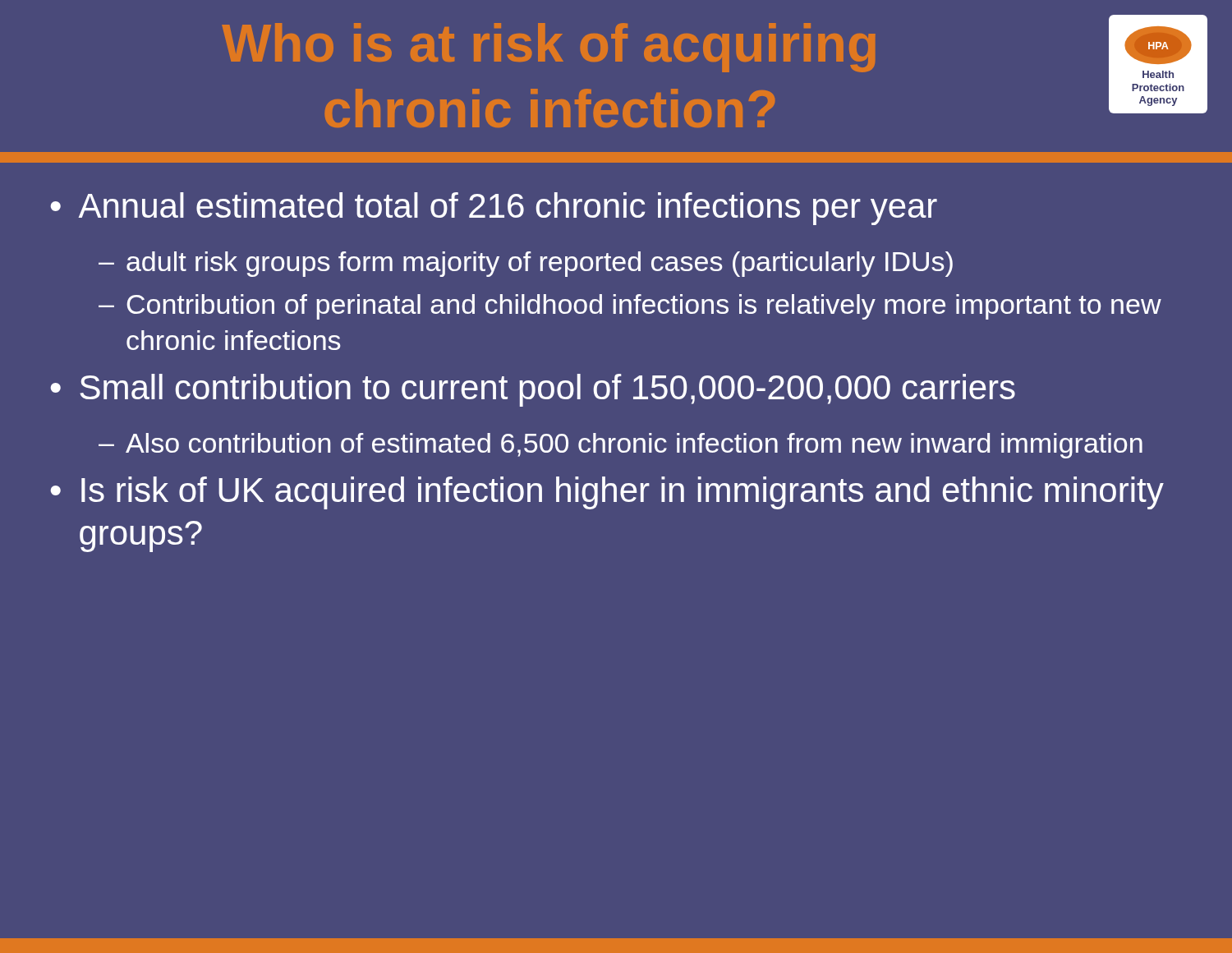Point to the region starting "Who is at risk"

(x=550, y=76)
